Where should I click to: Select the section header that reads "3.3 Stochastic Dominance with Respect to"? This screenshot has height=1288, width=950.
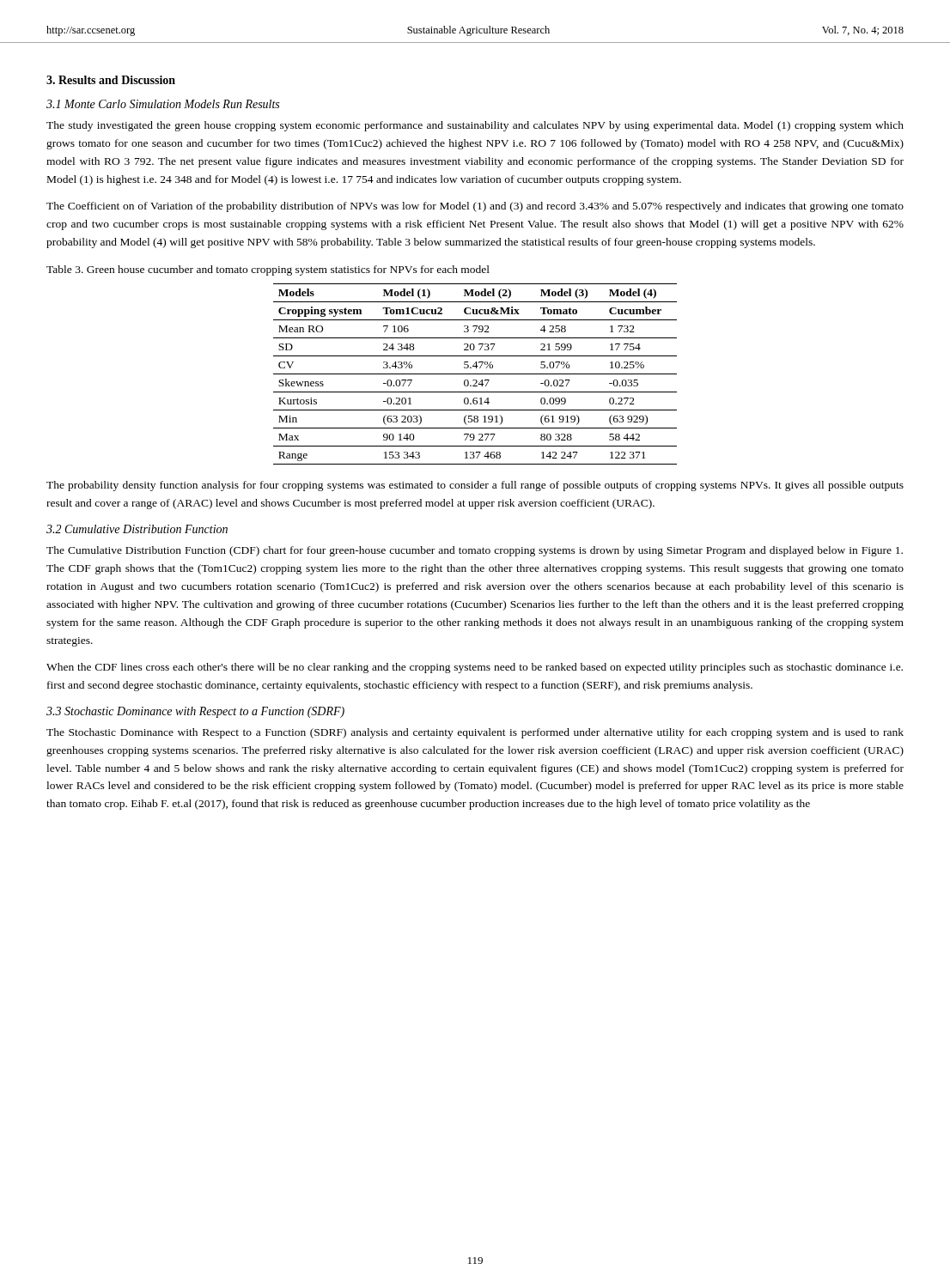[x=196, y=711]
